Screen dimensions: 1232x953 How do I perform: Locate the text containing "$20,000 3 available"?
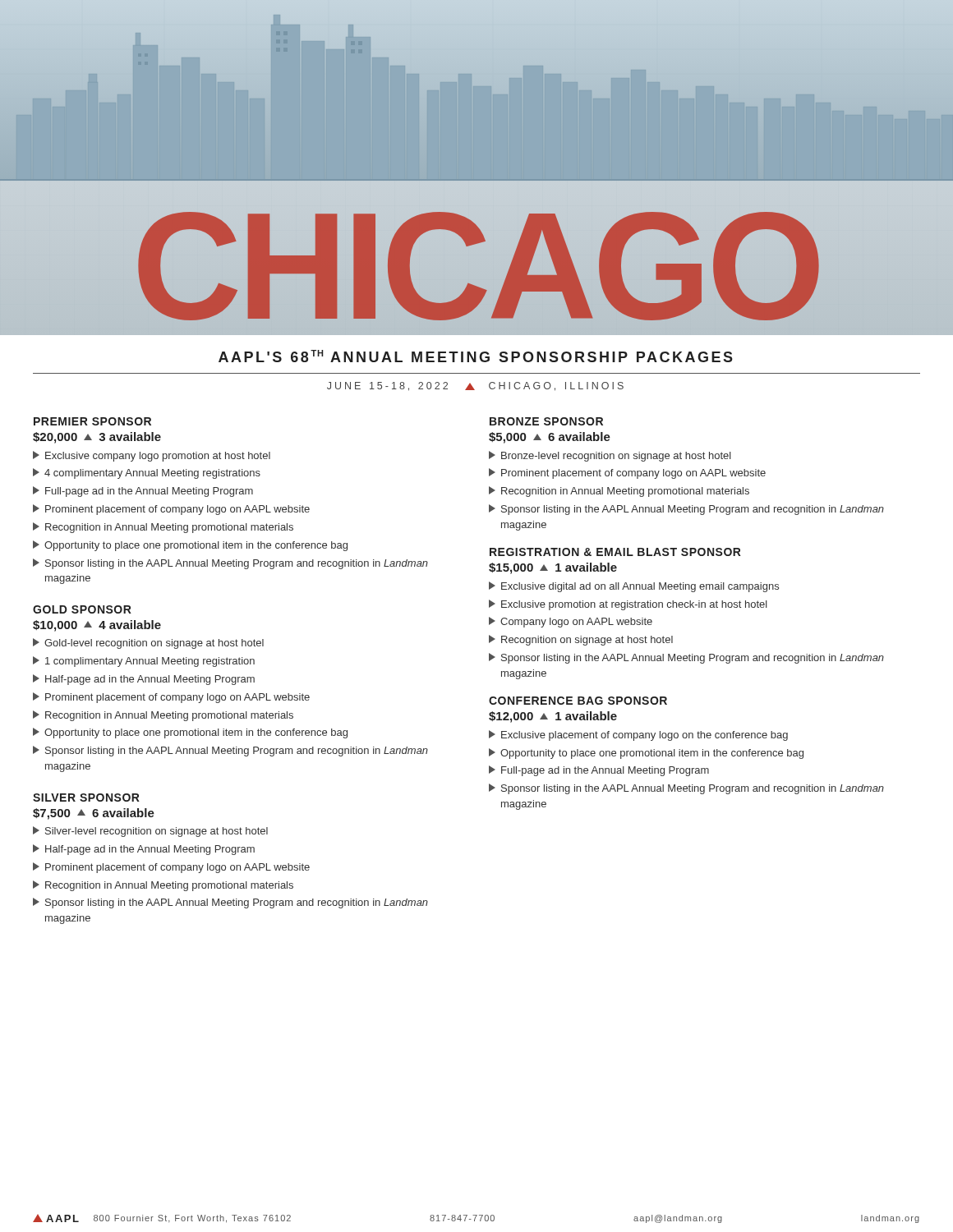pos(97,437)
